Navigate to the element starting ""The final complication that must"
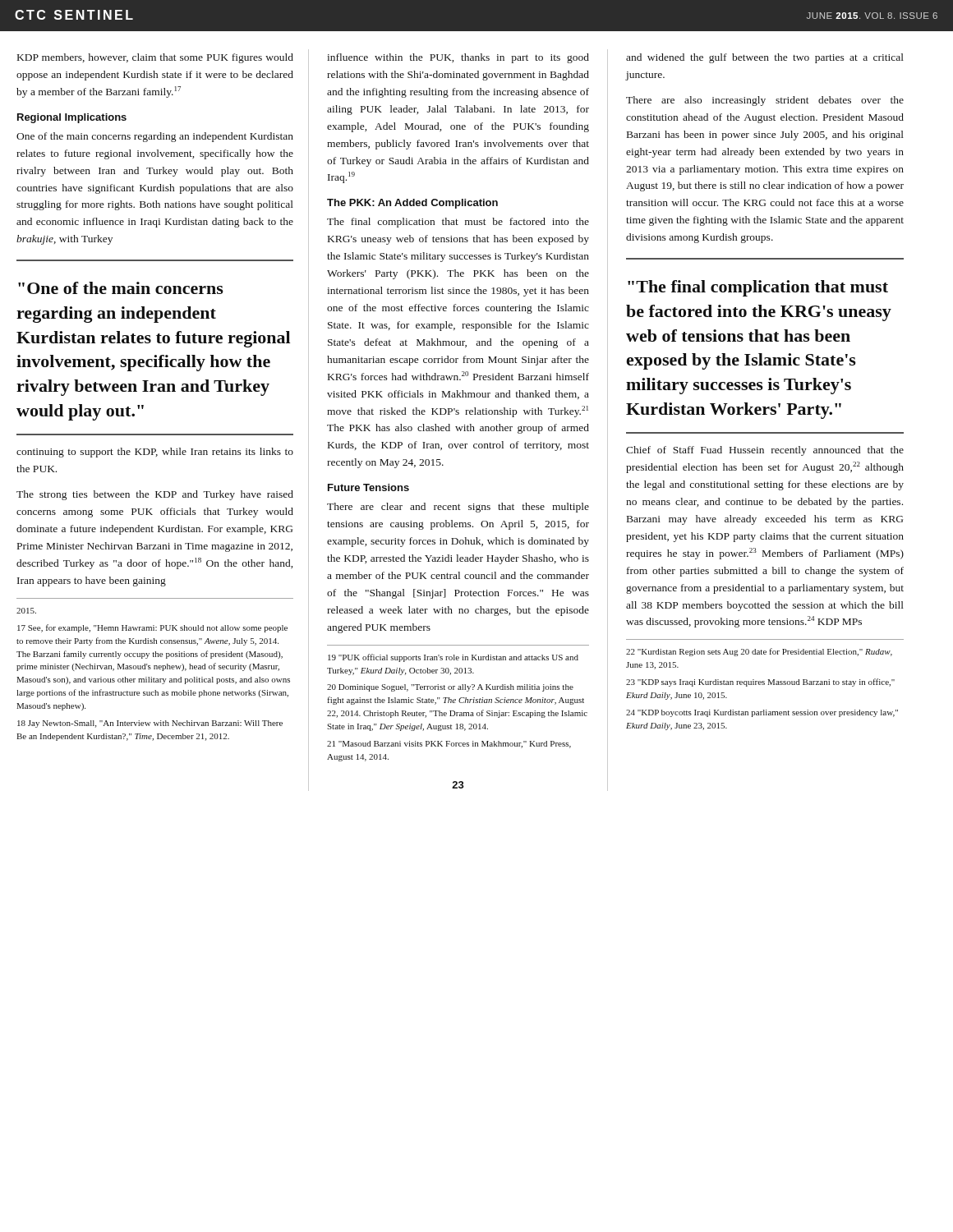953x1232 pixels. click(x=759, y=347)
